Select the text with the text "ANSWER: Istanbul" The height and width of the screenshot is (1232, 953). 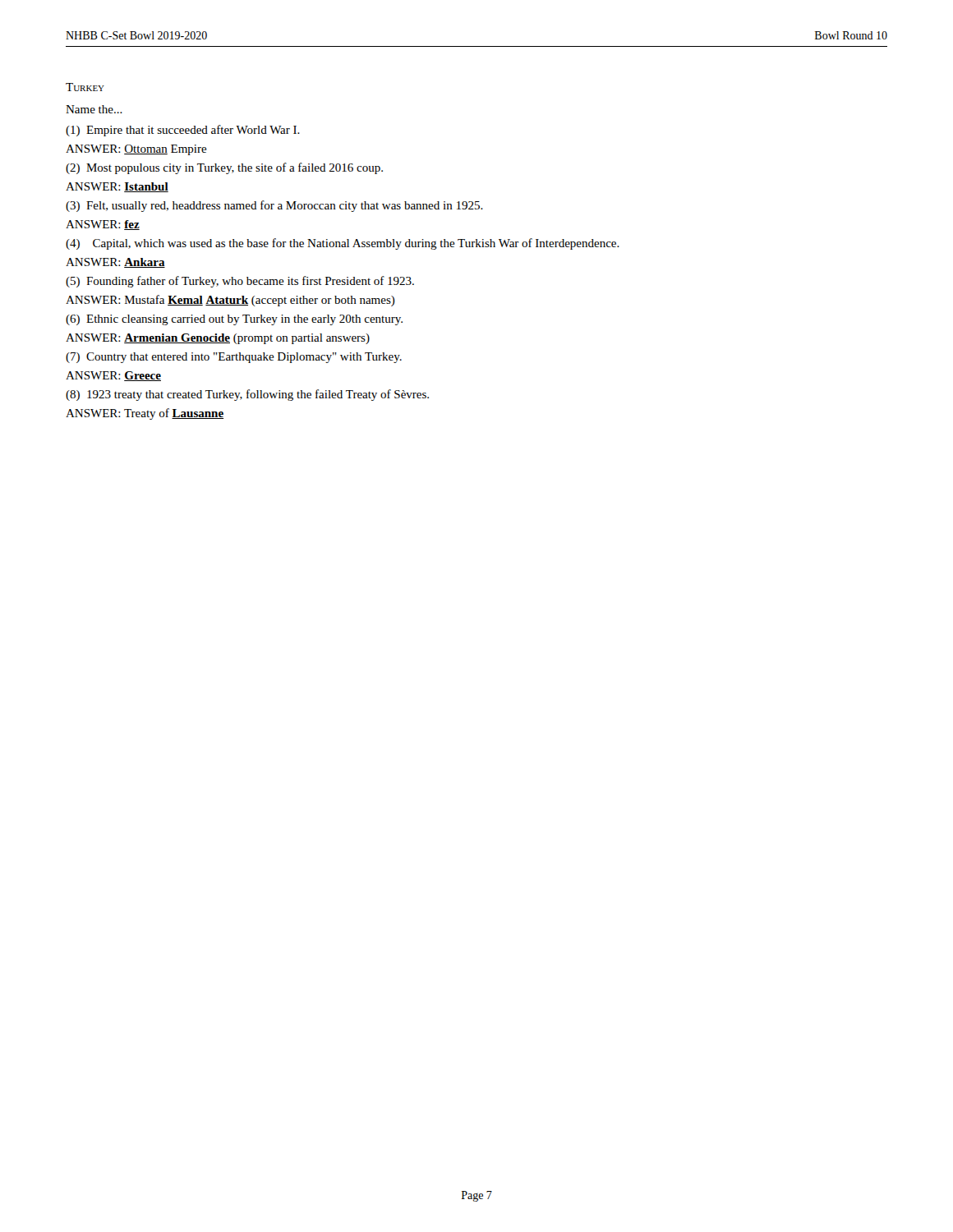click(117, 186)
